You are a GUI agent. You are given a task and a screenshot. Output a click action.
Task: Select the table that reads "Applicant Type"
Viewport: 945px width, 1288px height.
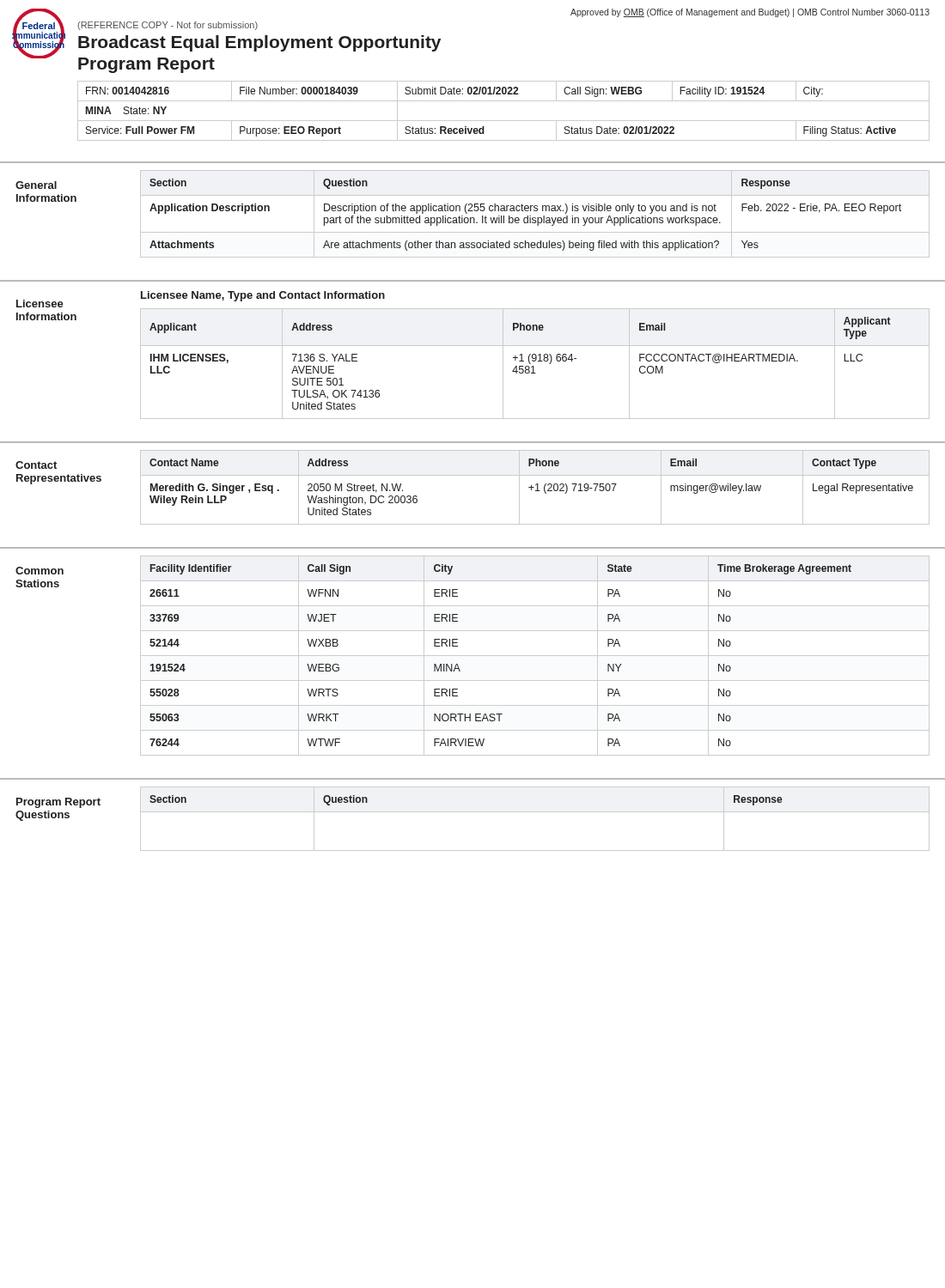tap(535, 364)
